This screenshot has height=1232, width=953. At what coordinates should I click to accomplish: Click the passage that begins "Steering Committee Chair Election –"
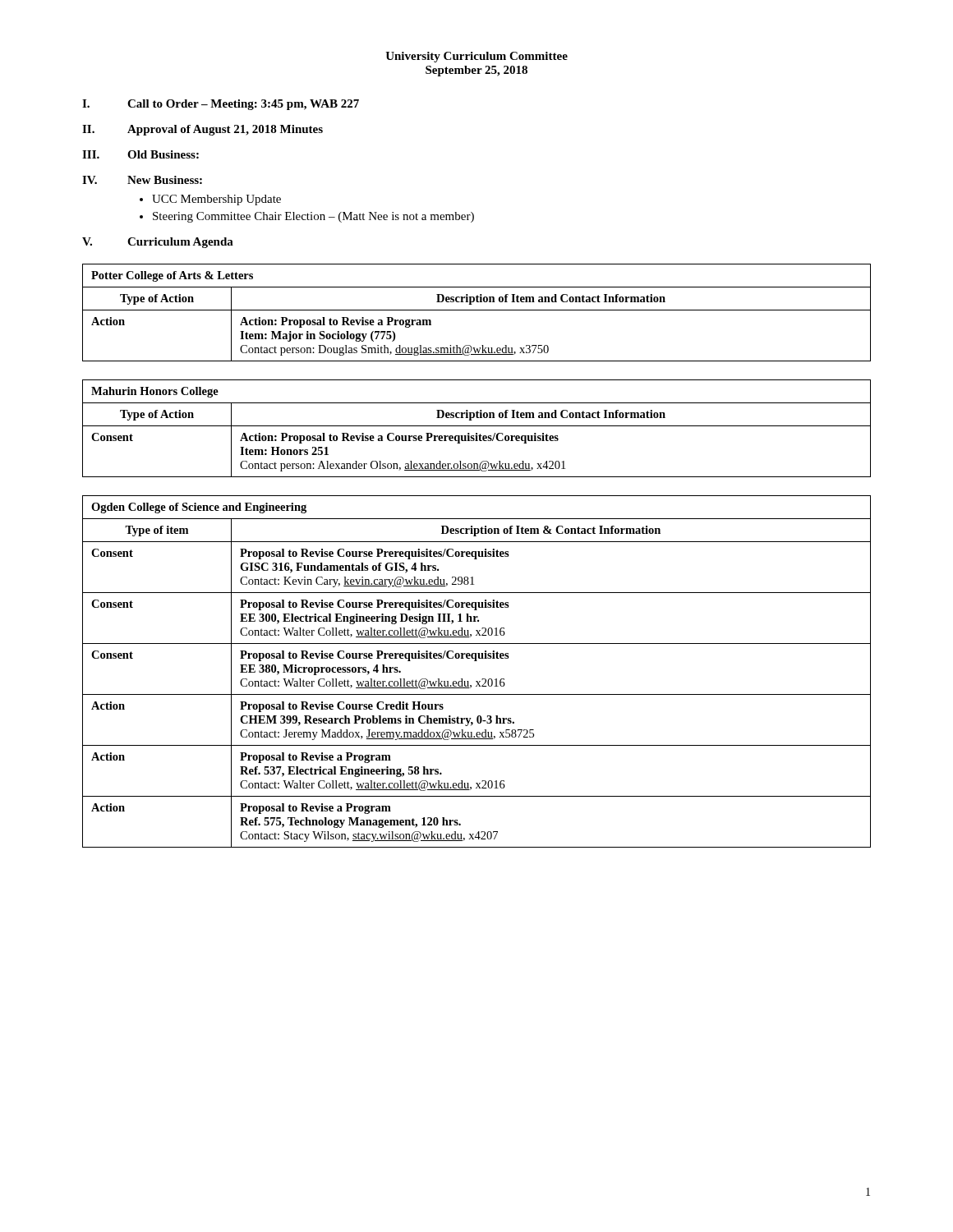(313, 216)
